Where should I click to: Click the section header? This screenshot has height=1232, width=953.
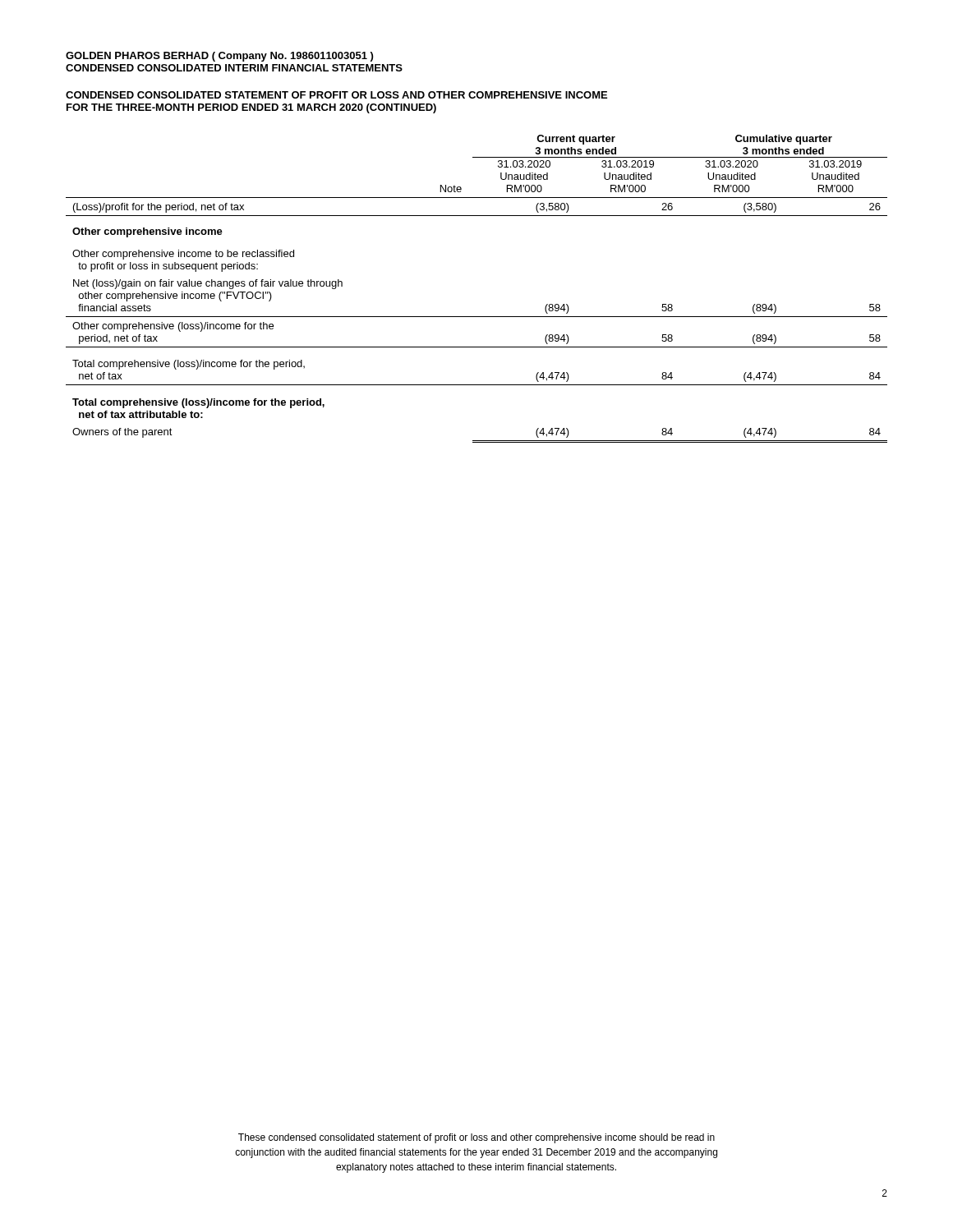coord(337,101)
